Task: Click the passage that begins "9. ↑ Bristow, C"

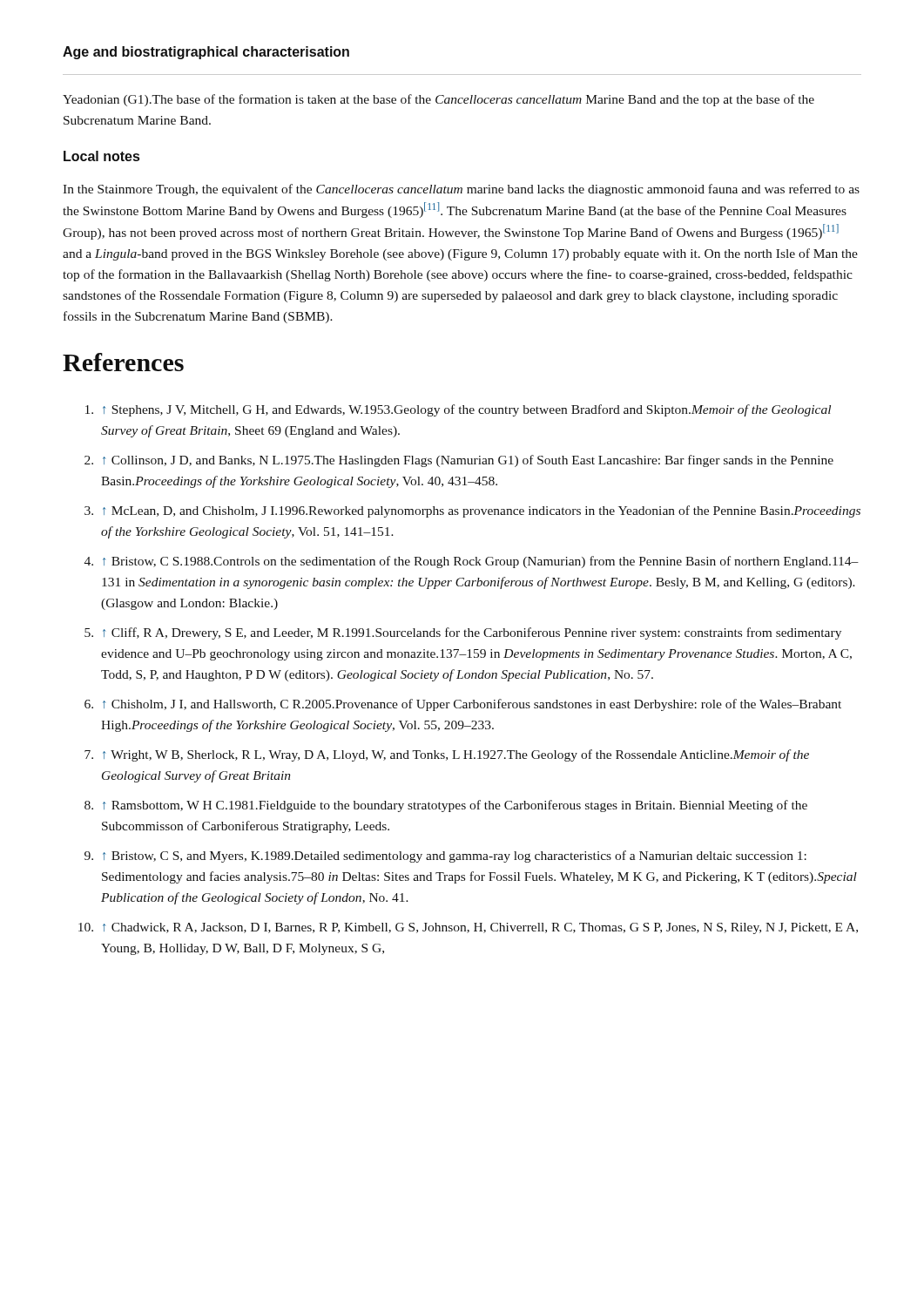Action: [x=462, y=876]
